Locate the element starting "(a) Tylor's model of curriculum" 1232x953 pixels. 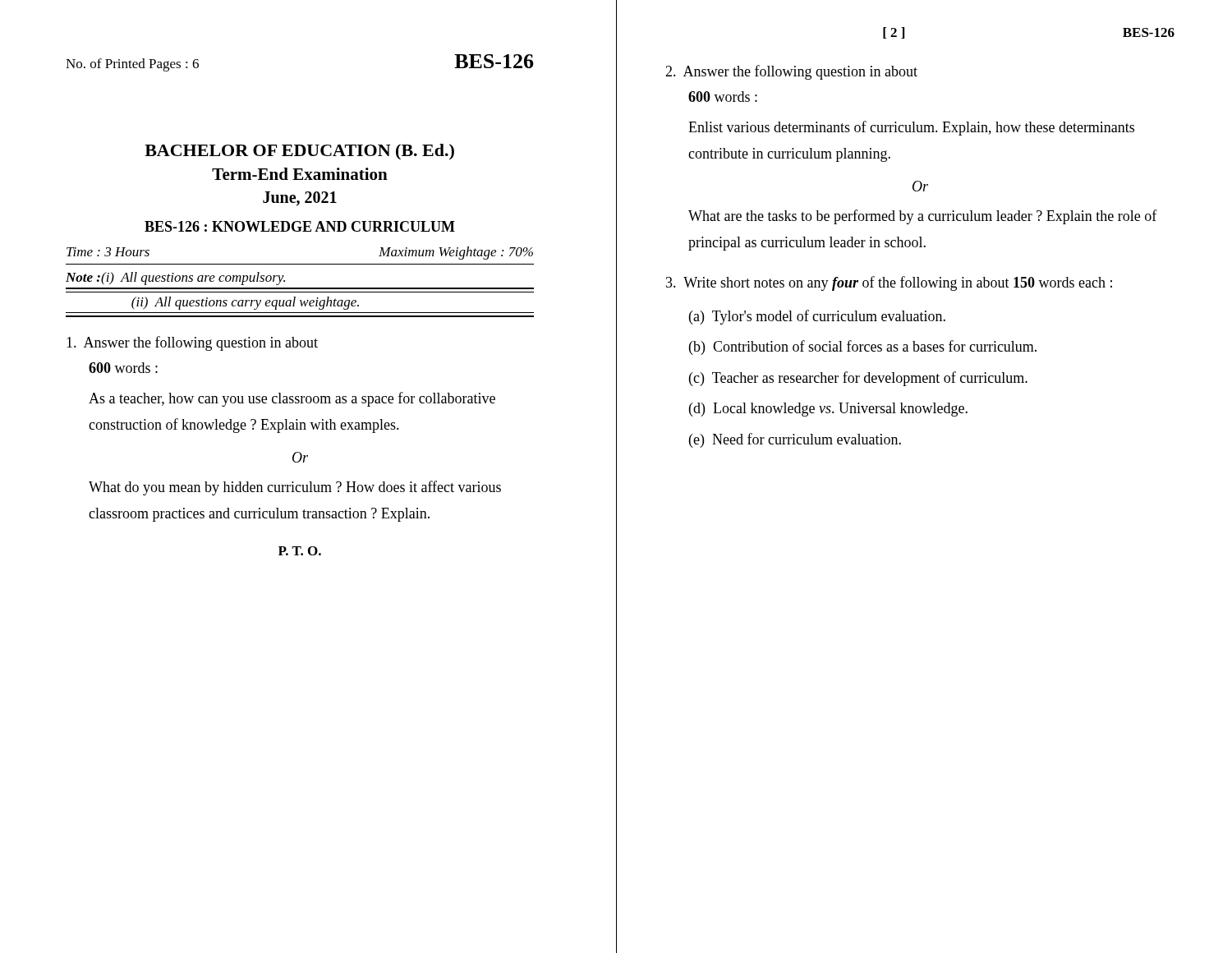[x=817, y=316]
